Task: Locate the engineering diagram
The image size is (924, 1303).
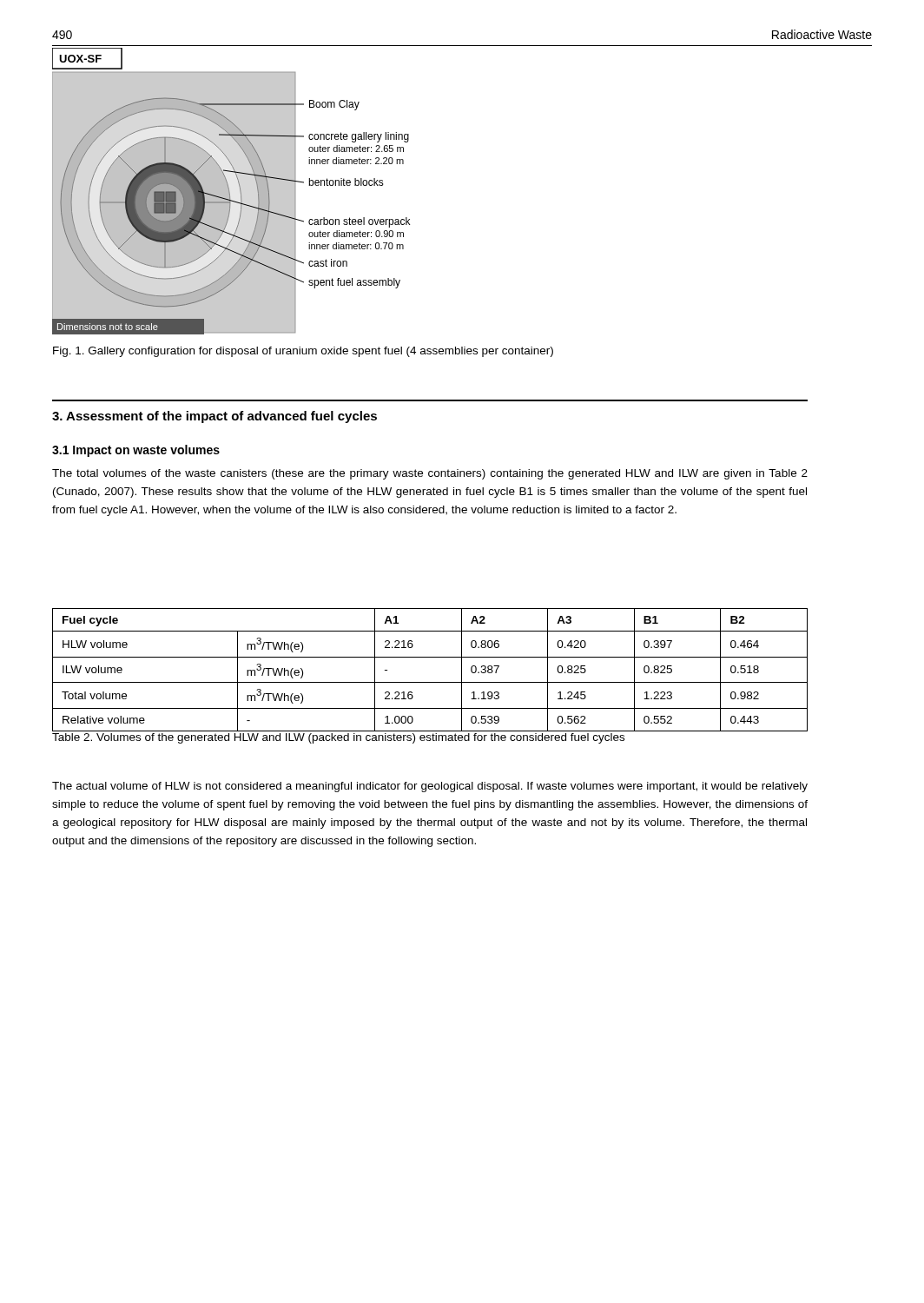Action: [x=295, y=195]
